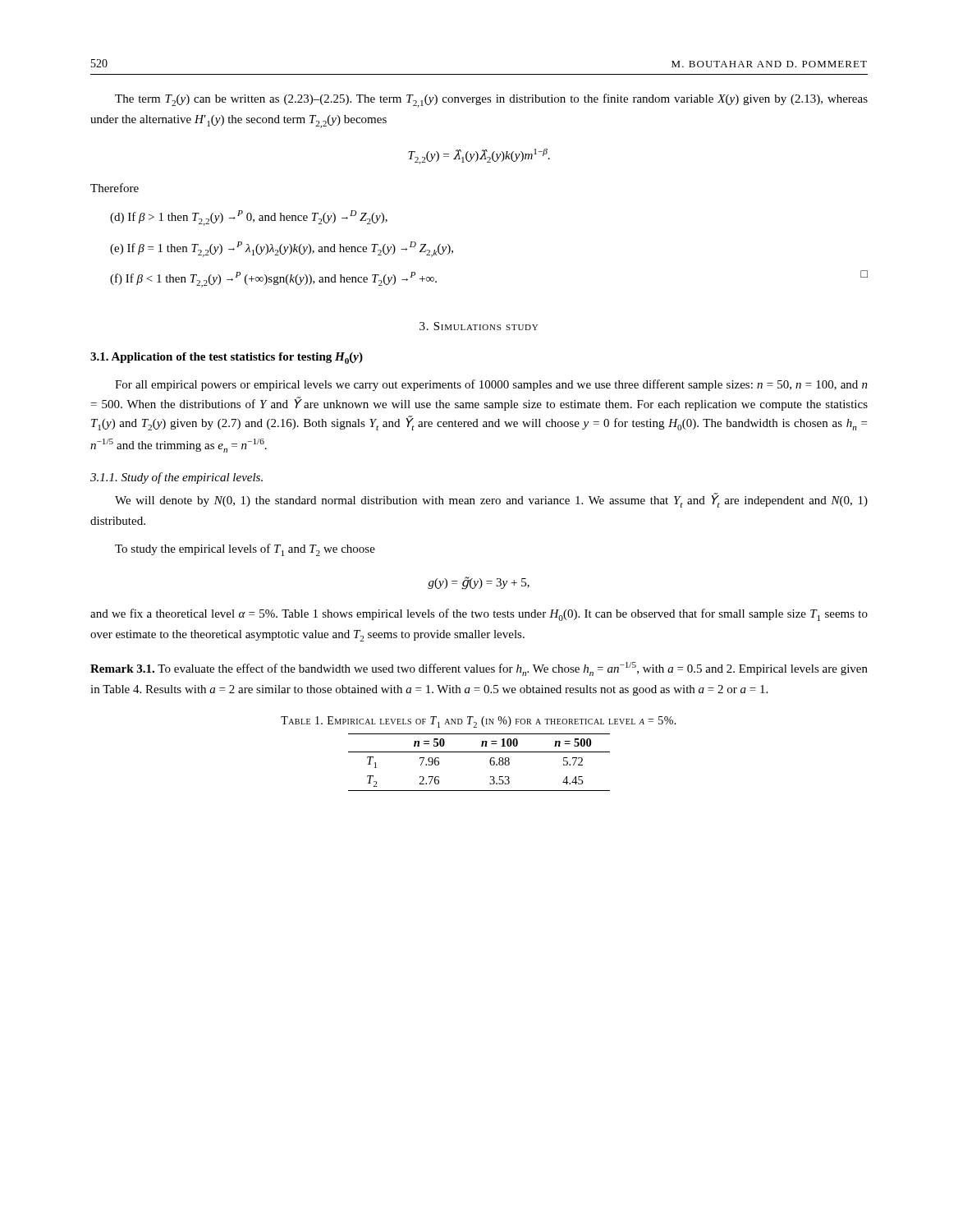The height and width of the screenshot is (1232, 958).
Task: Locate the text "T2,2(y) = λ̂1(y)λ̂2(y)k(y)m1−β."
Action: 479,155
